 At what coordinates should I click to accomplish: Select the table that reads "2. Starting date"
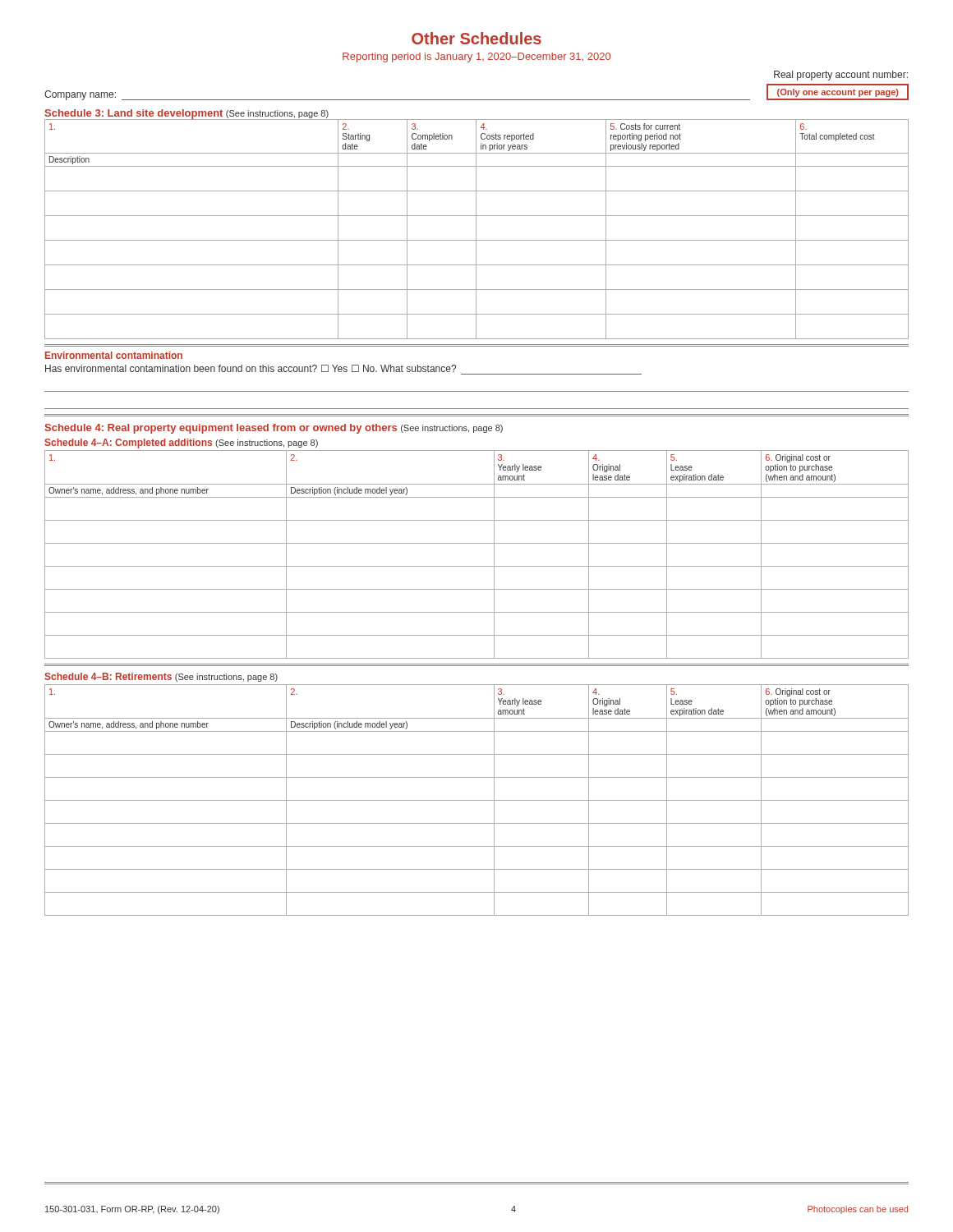coord(476,229)
